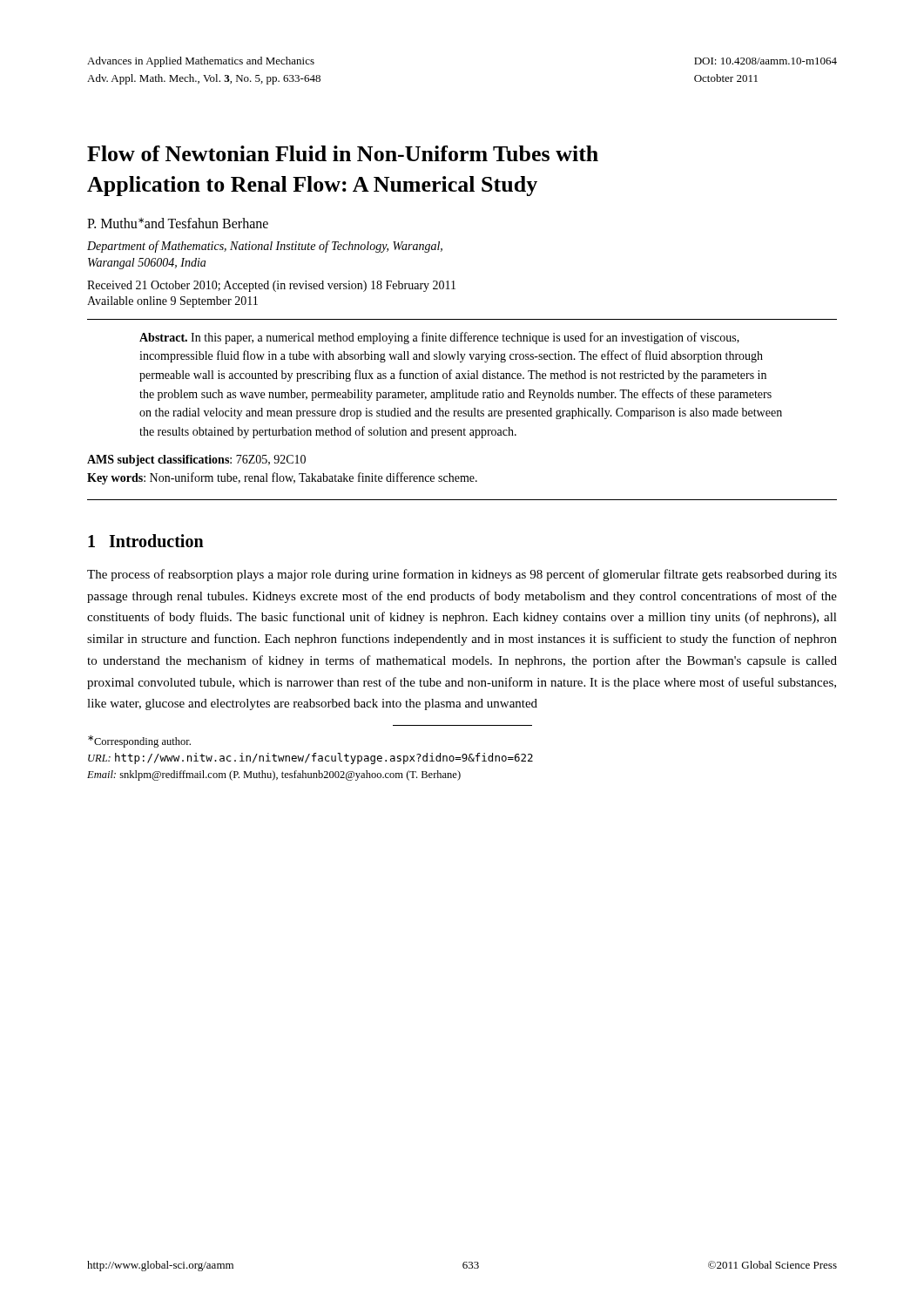Select the text block that reads "Received 21 October 2010;"
Image resolution: width=924 pixels, height=1307 pixels.
click(x=272, y=285)
